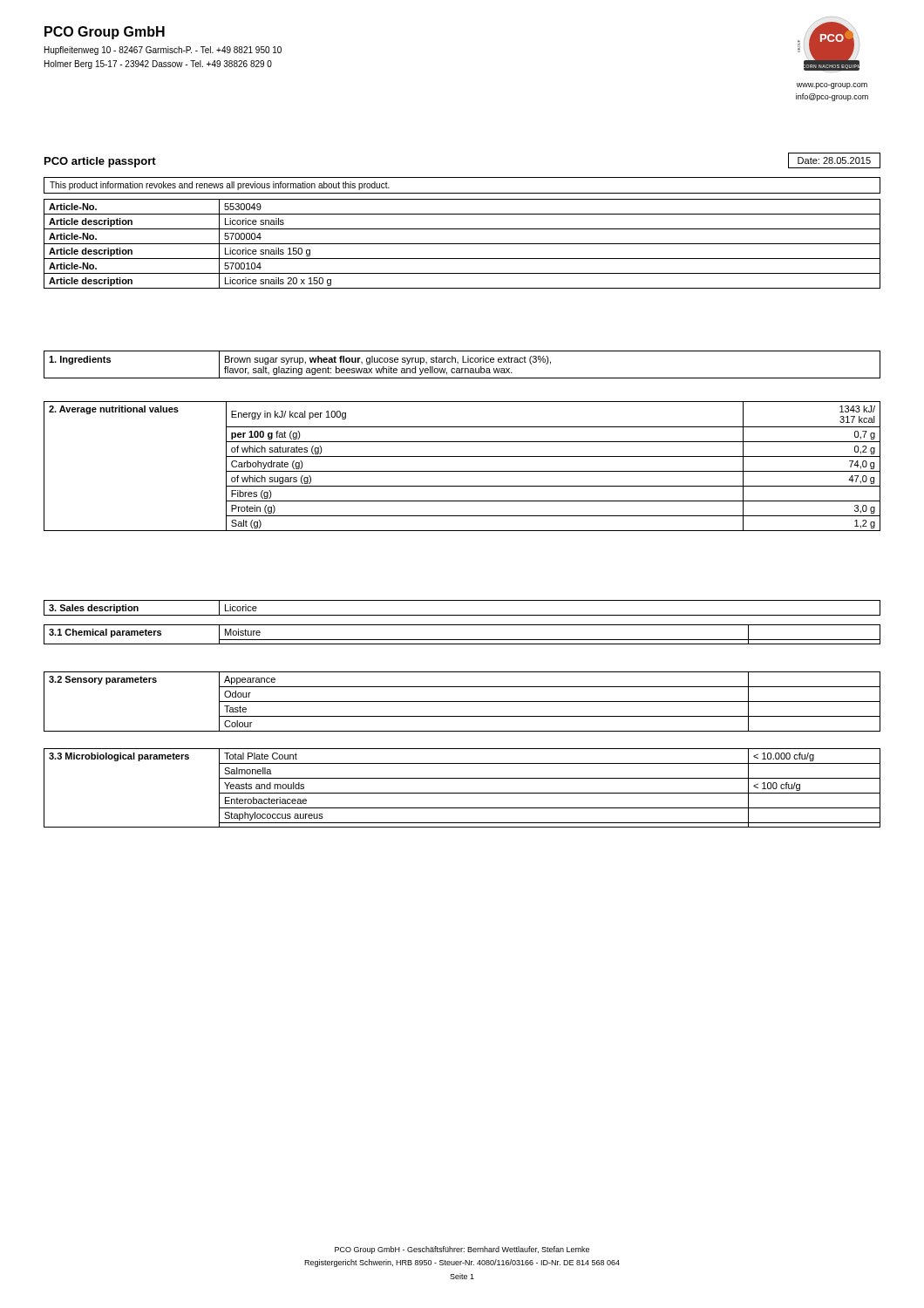This screenshot has width=924, height=1308.
Task: Click on the table containing "Brown sugar syrup, wheat flour"
Action: [462, 364]
